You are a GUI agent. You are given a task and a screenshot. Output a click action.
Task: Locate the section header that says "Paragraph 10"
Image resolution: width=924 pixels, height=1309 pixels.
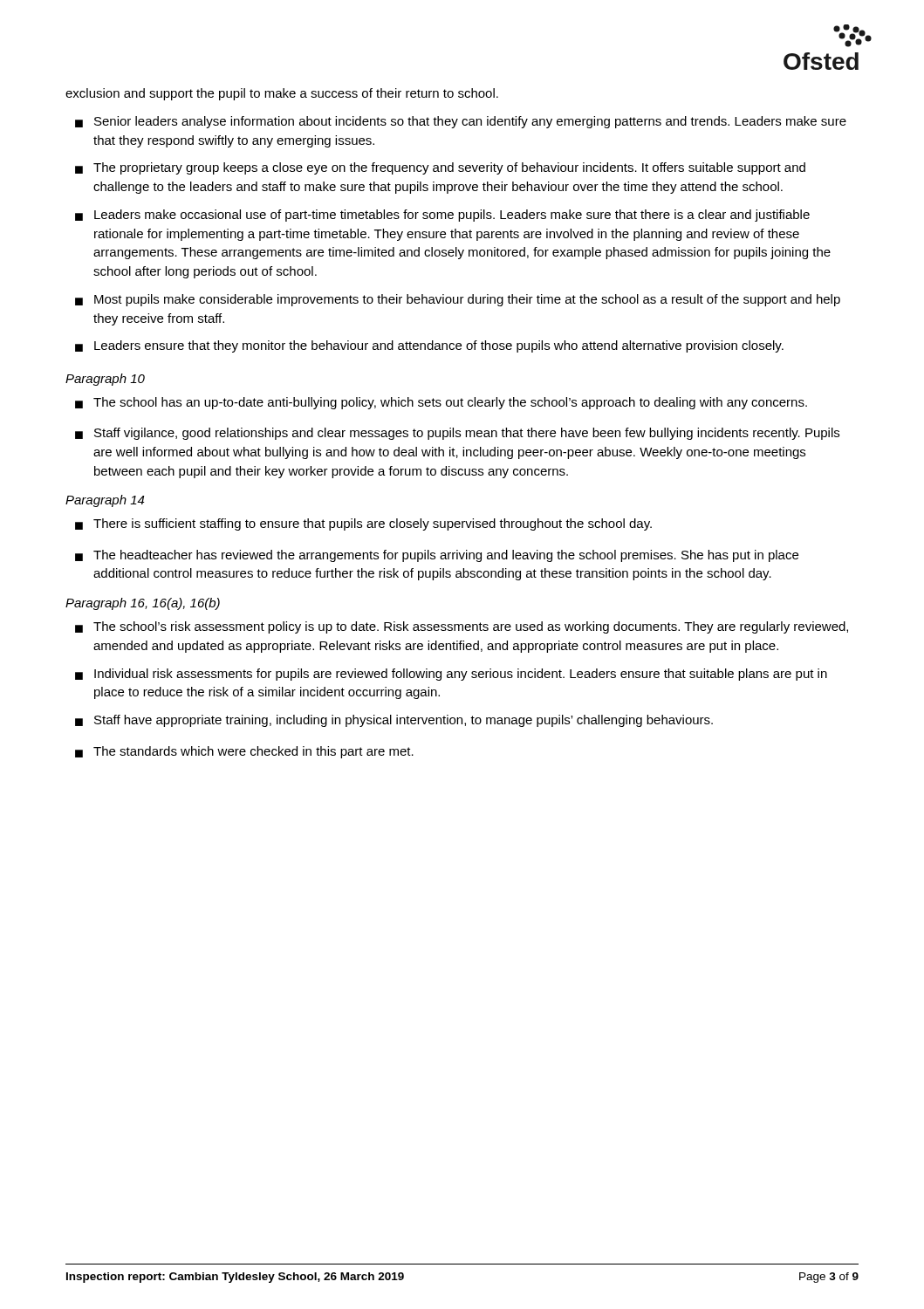click(x=105, y=378)
